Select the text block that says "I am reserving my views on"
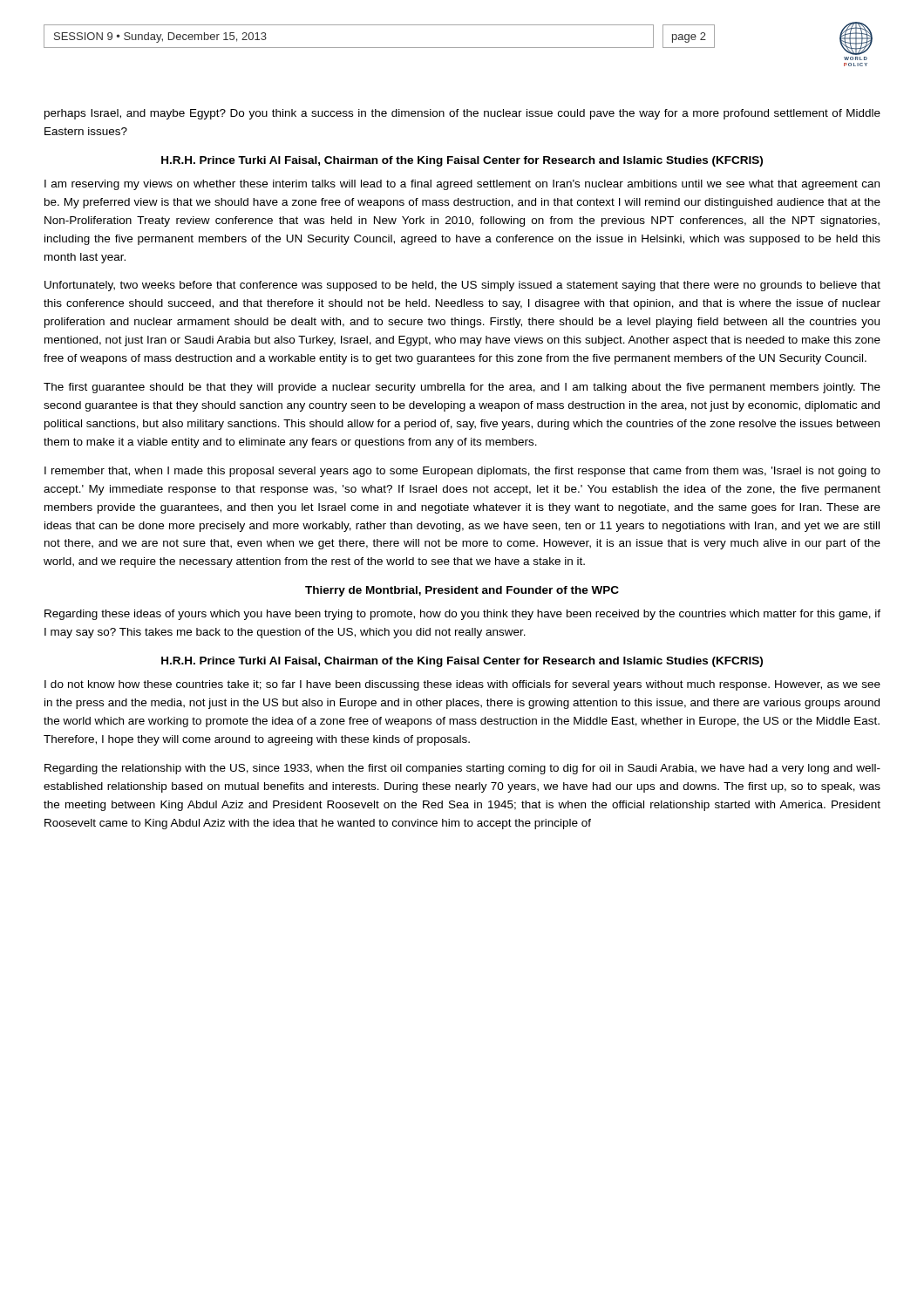Viewport: 924px width, 1308px height. click(x=462, y=220)
